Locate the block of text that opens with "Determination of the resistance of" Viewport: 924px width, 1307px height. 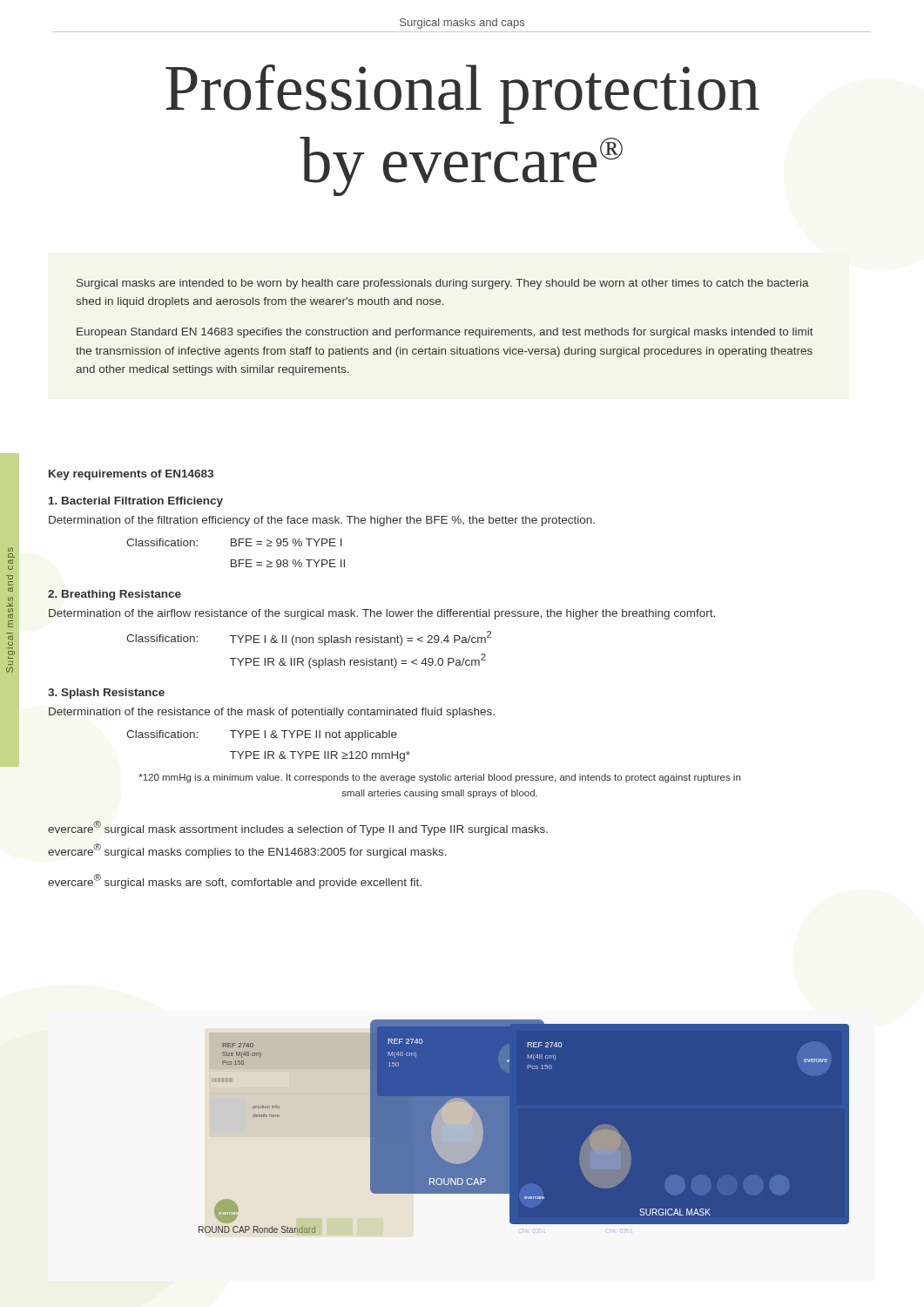pyautogui.click(x=272, y=711)
